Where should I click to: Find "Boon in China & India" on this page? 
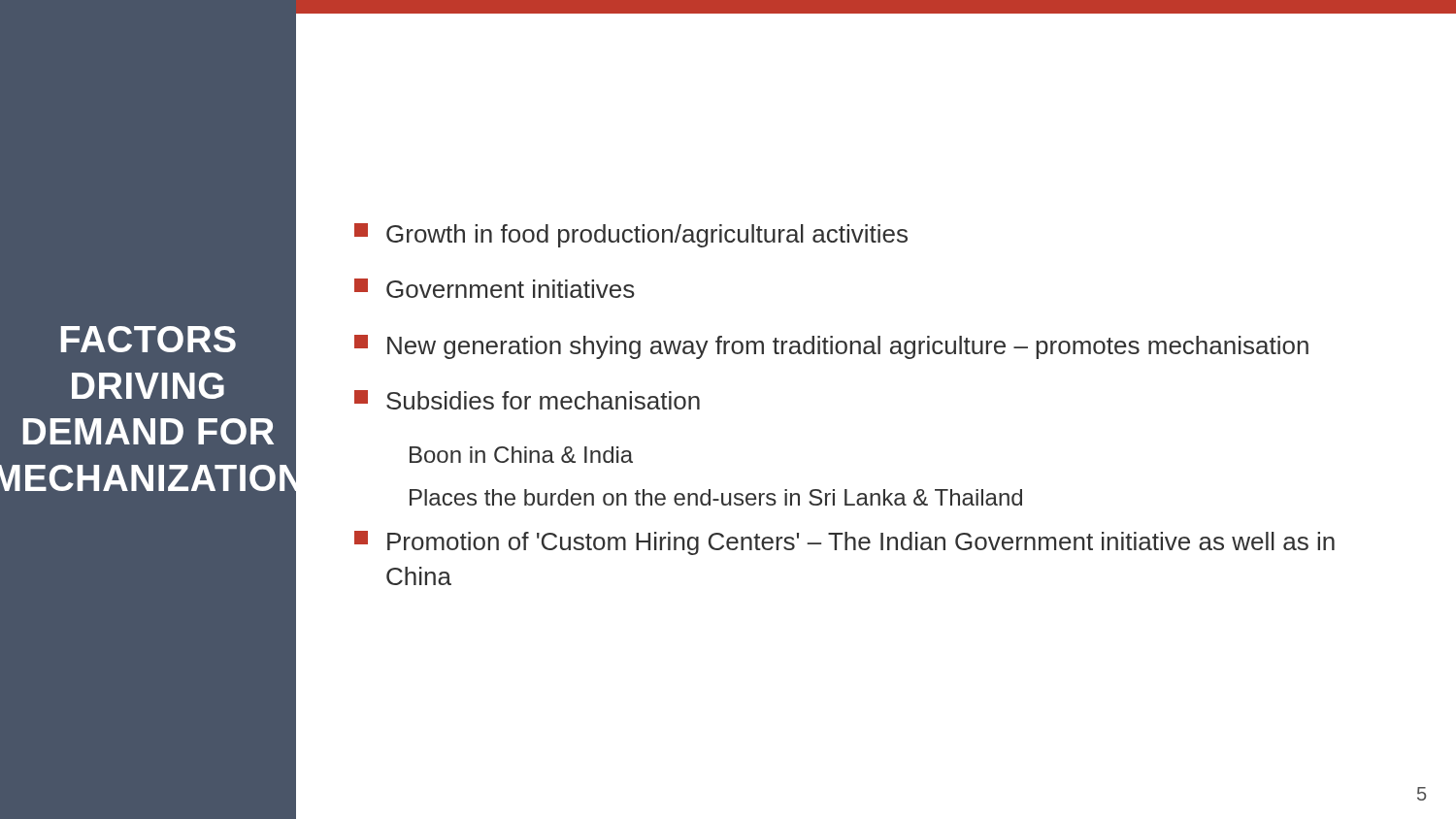click(521, 455)
